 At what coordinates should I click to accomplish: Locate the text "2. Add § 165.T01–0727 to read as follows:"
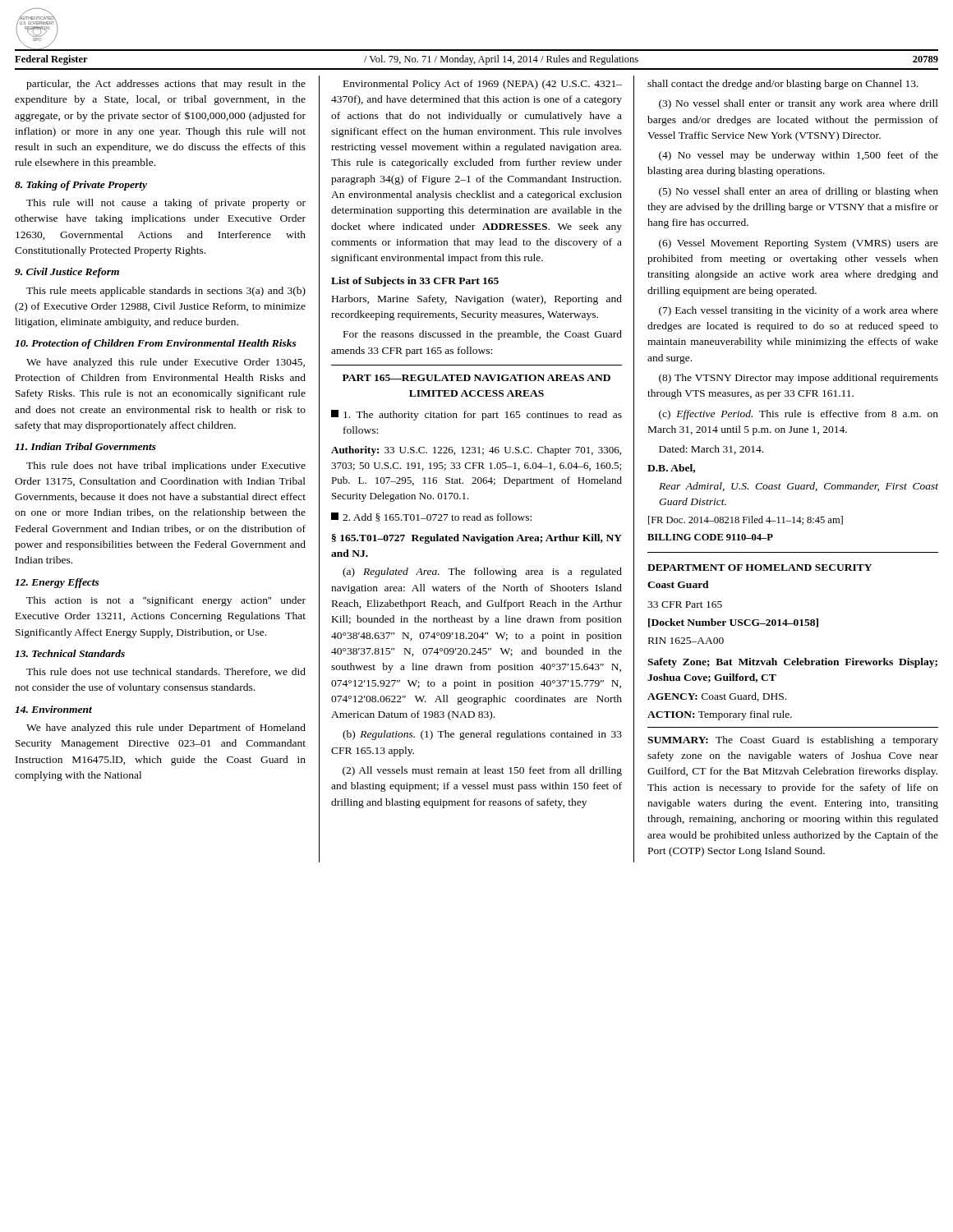pos(476,517)
